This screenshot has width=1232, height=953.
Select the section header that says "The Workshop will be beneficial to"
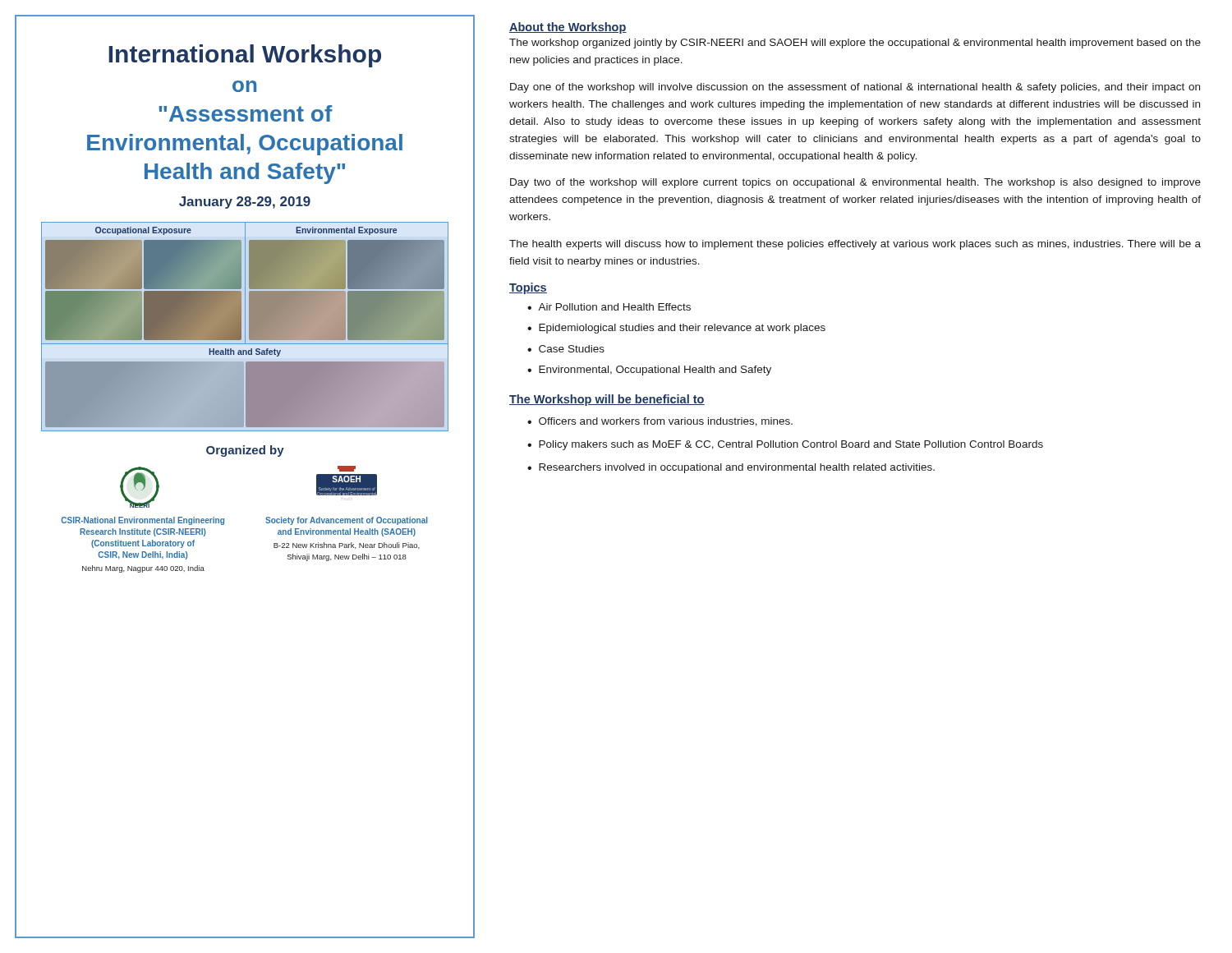coord(607,399)
